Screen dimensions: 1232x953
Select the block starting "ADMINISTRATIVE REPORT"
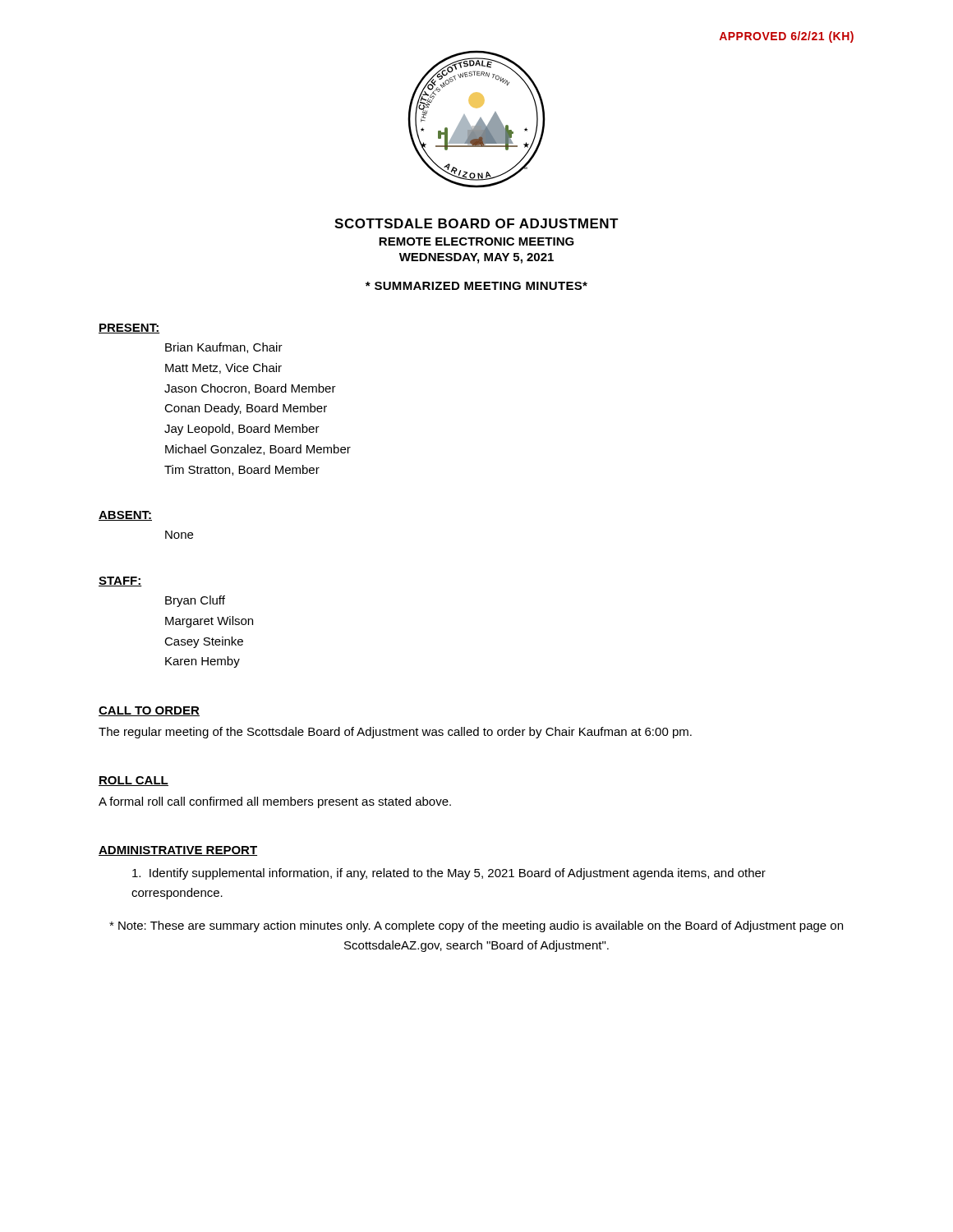(178, 850)
